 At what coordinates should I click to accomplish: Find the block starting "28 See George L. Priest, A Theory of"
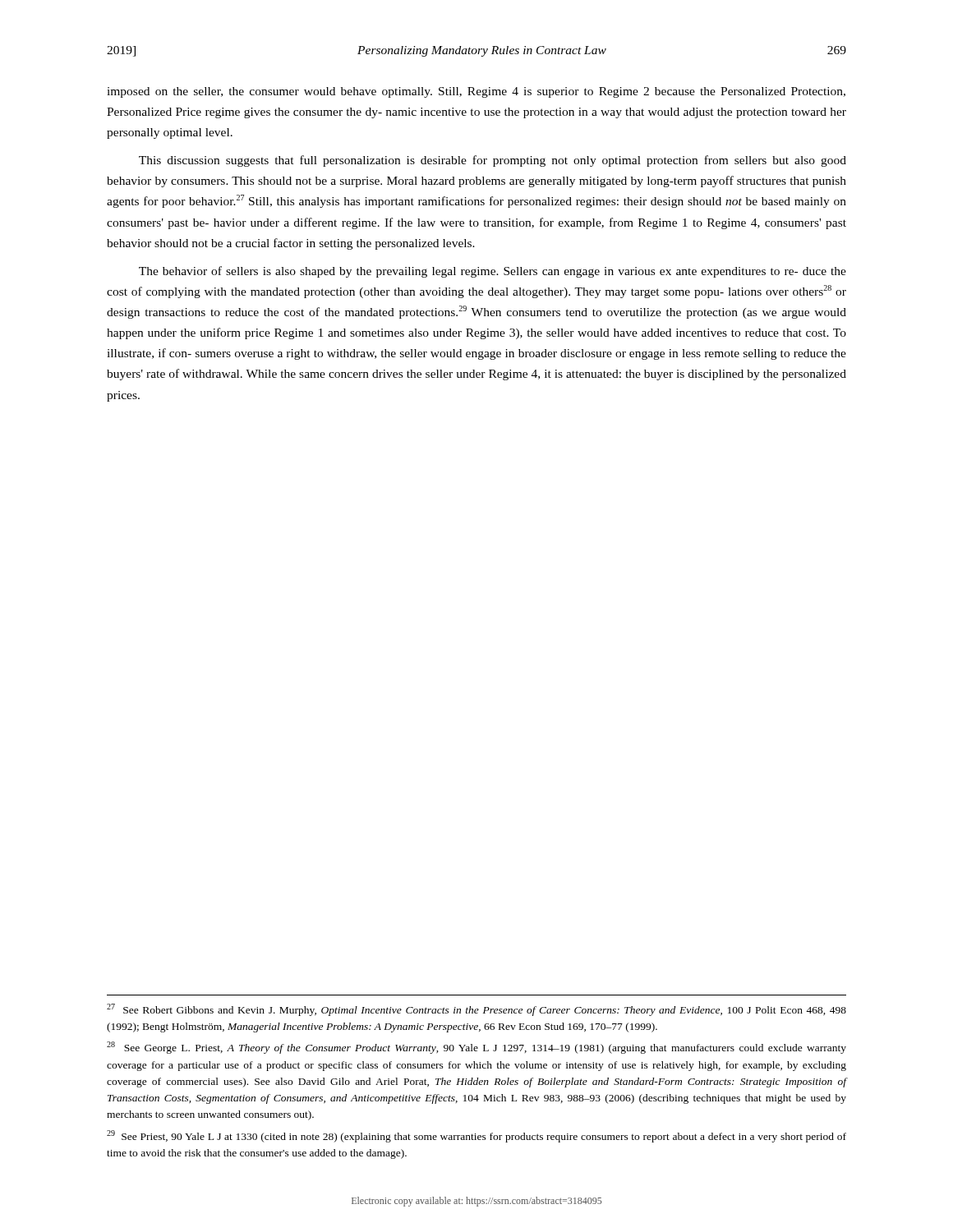coord(476,1080)
